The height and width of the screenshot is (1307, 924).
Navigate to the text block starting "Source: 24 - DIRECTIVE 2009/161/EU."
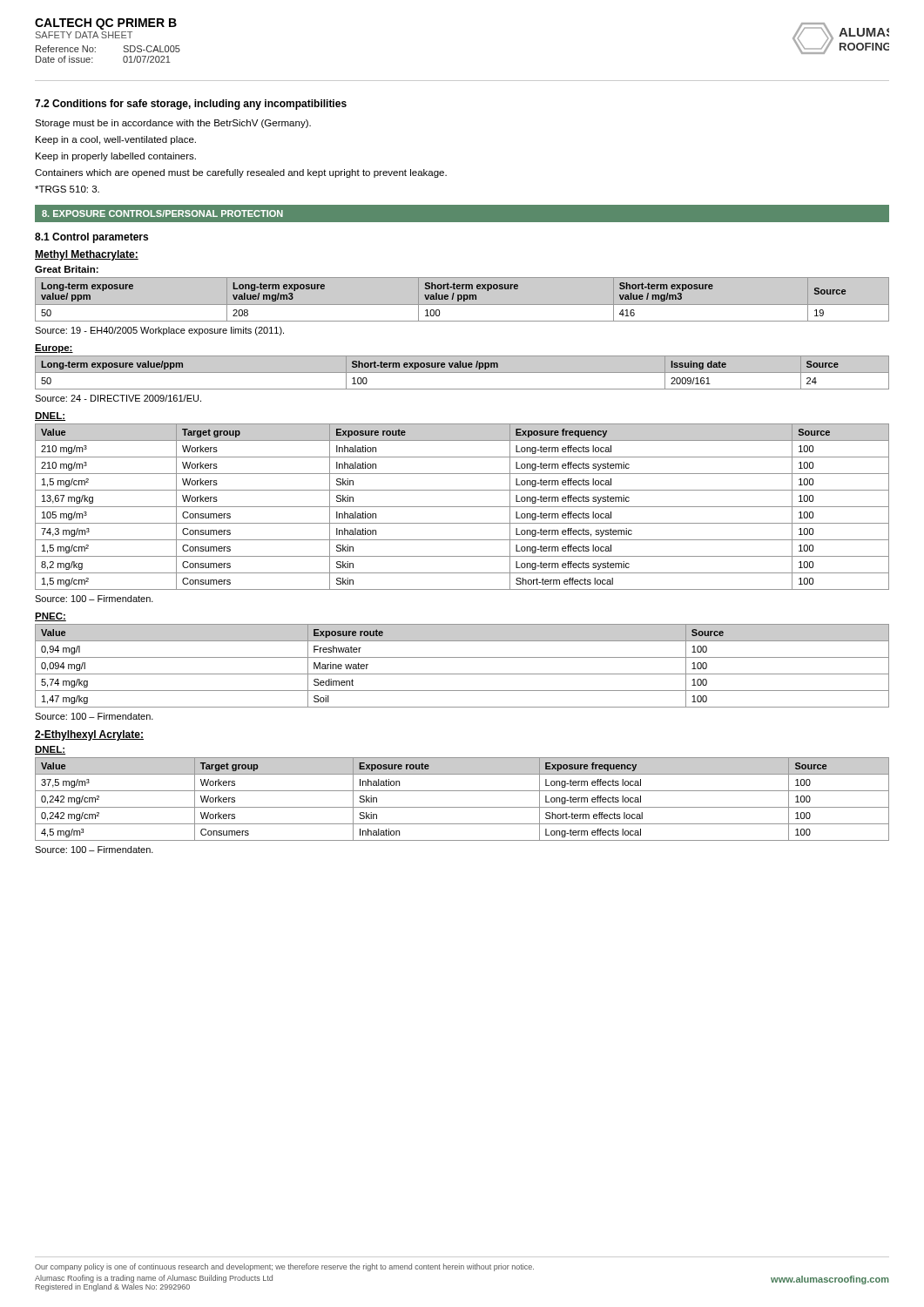tap(118, 398)
